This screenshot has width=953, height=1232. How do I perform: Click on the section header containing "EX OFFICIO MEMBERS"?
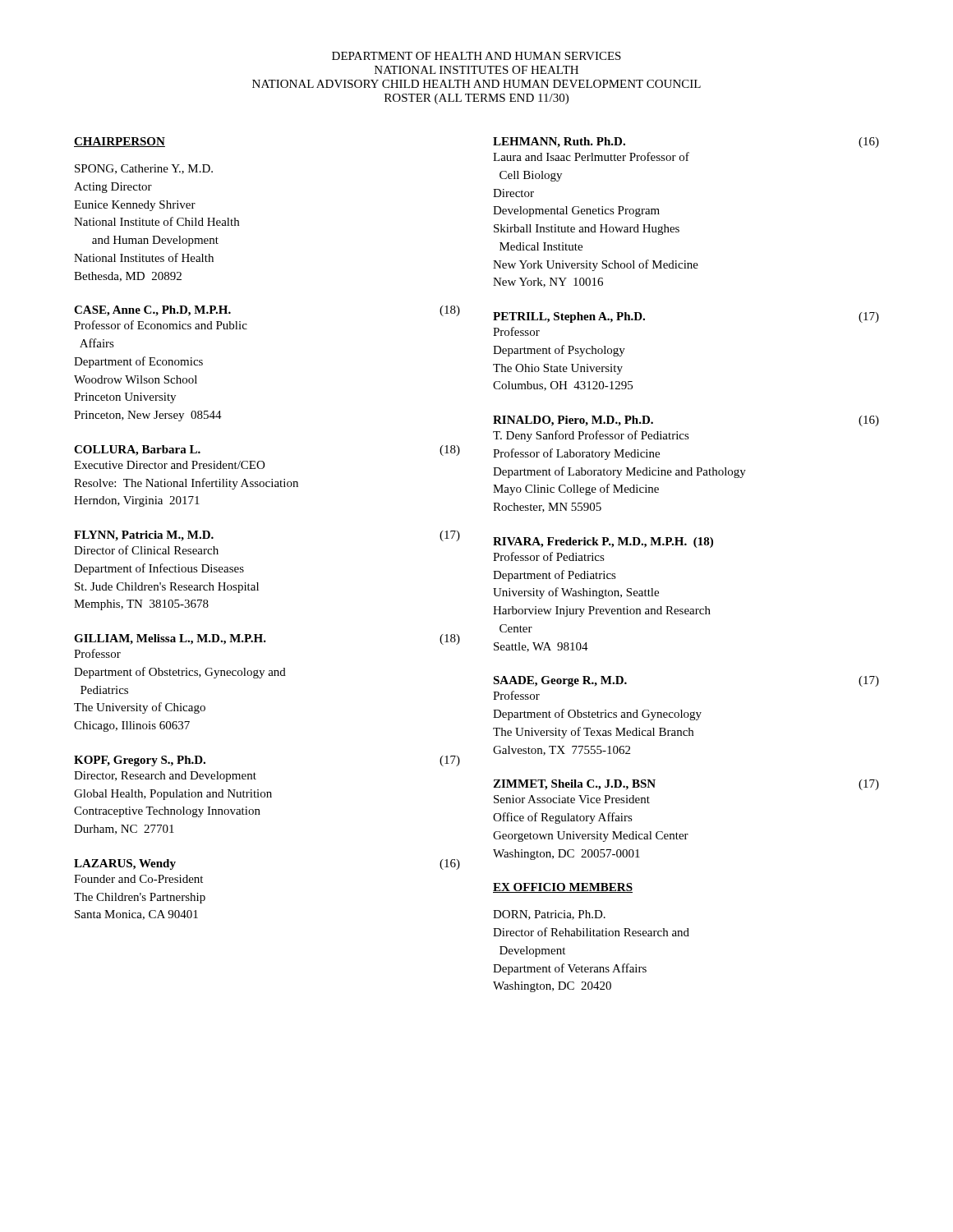click(563, 888)
